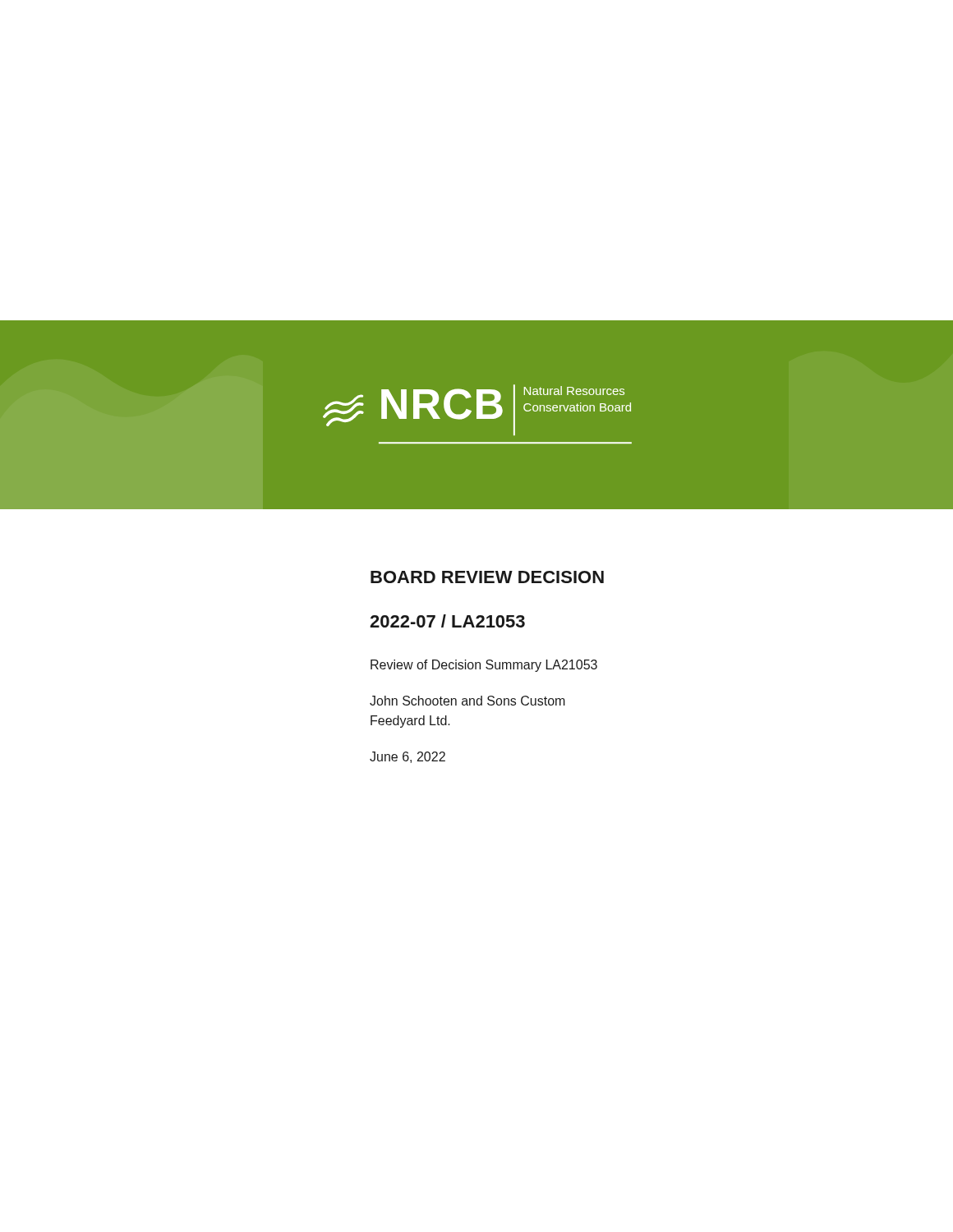Locate the text block starting "Review of Decision Summary"
Image resolution: width=953 pixels, height=1232 pixels.
click(x=484, y=665)
